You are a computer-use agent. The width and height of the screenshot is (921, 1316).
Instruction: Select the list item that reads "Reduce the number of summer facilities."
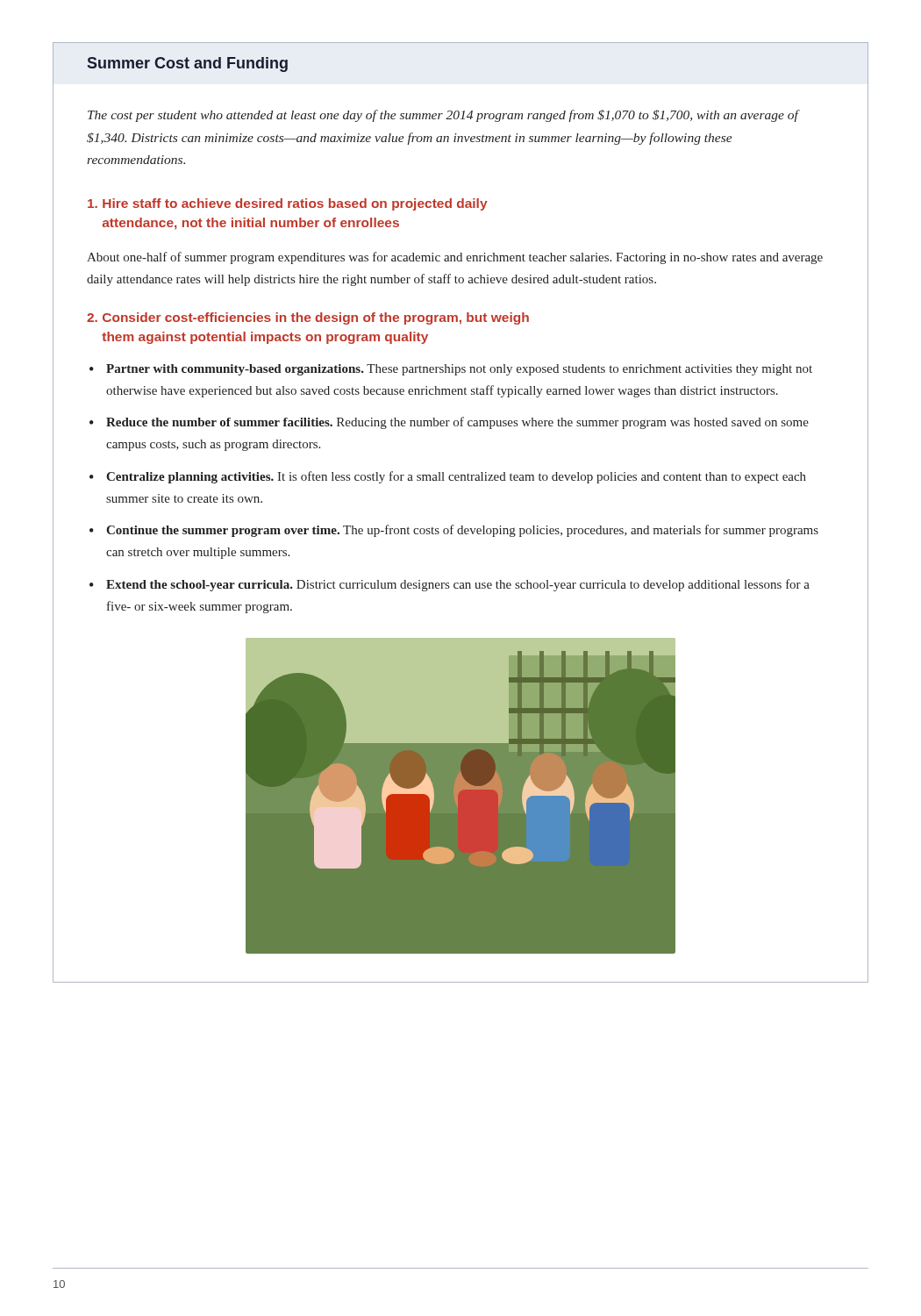coord(457,433)
